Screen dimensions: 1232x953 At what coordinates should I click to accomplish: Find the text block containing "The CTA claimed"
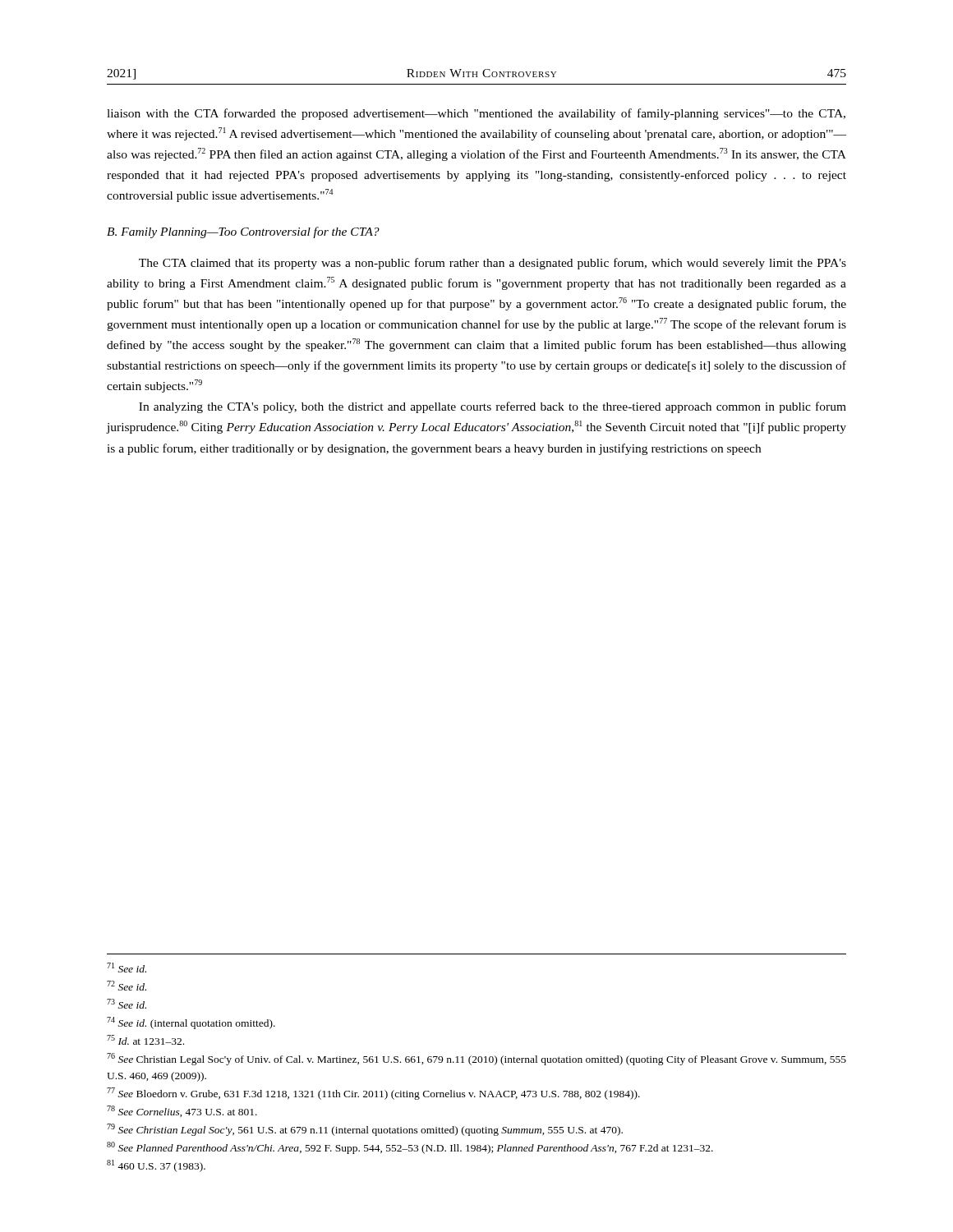click(x=476, y=324)
